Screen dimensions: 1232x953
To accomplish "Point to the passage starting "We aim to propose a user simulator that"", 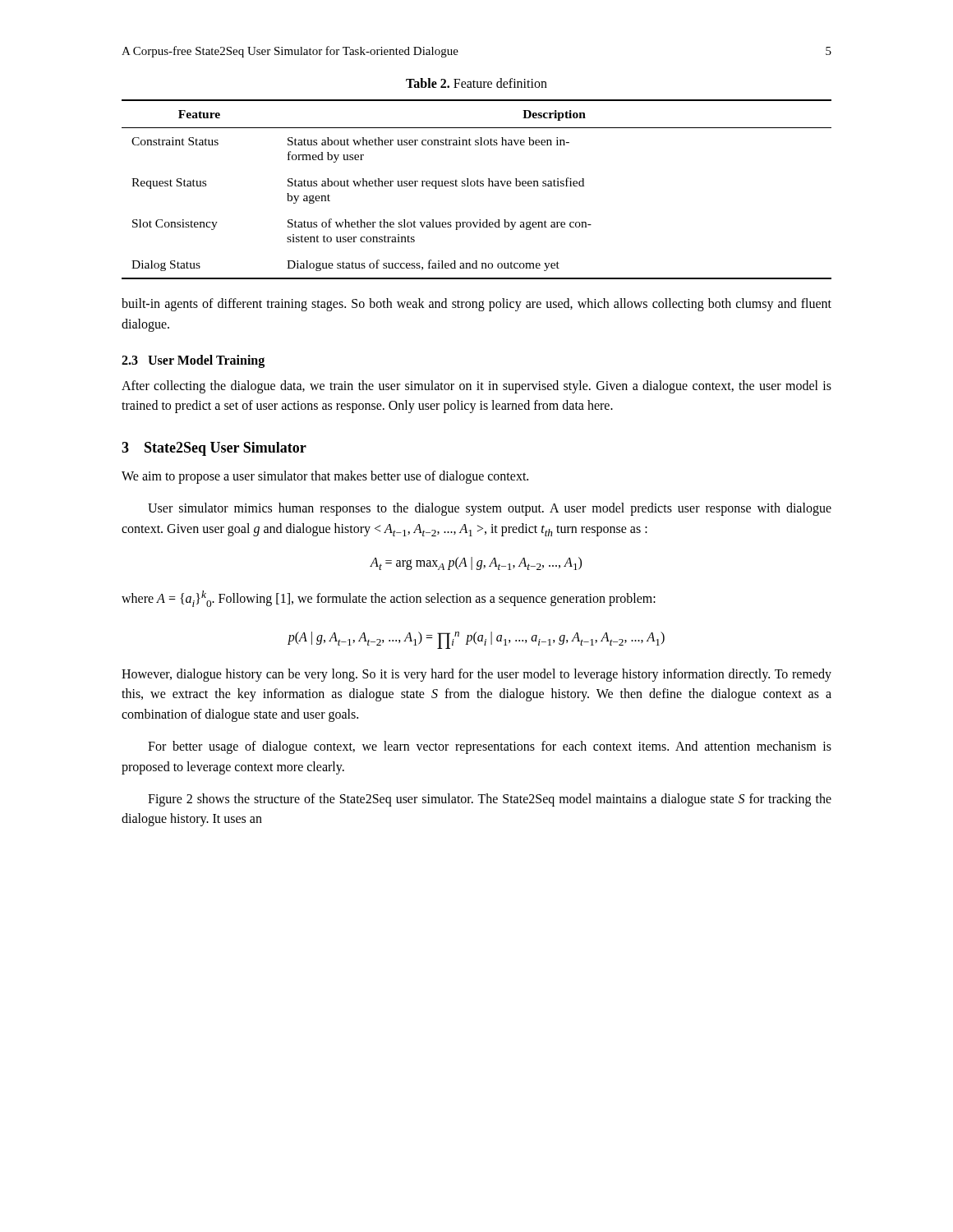I will [x=325, y=476].
